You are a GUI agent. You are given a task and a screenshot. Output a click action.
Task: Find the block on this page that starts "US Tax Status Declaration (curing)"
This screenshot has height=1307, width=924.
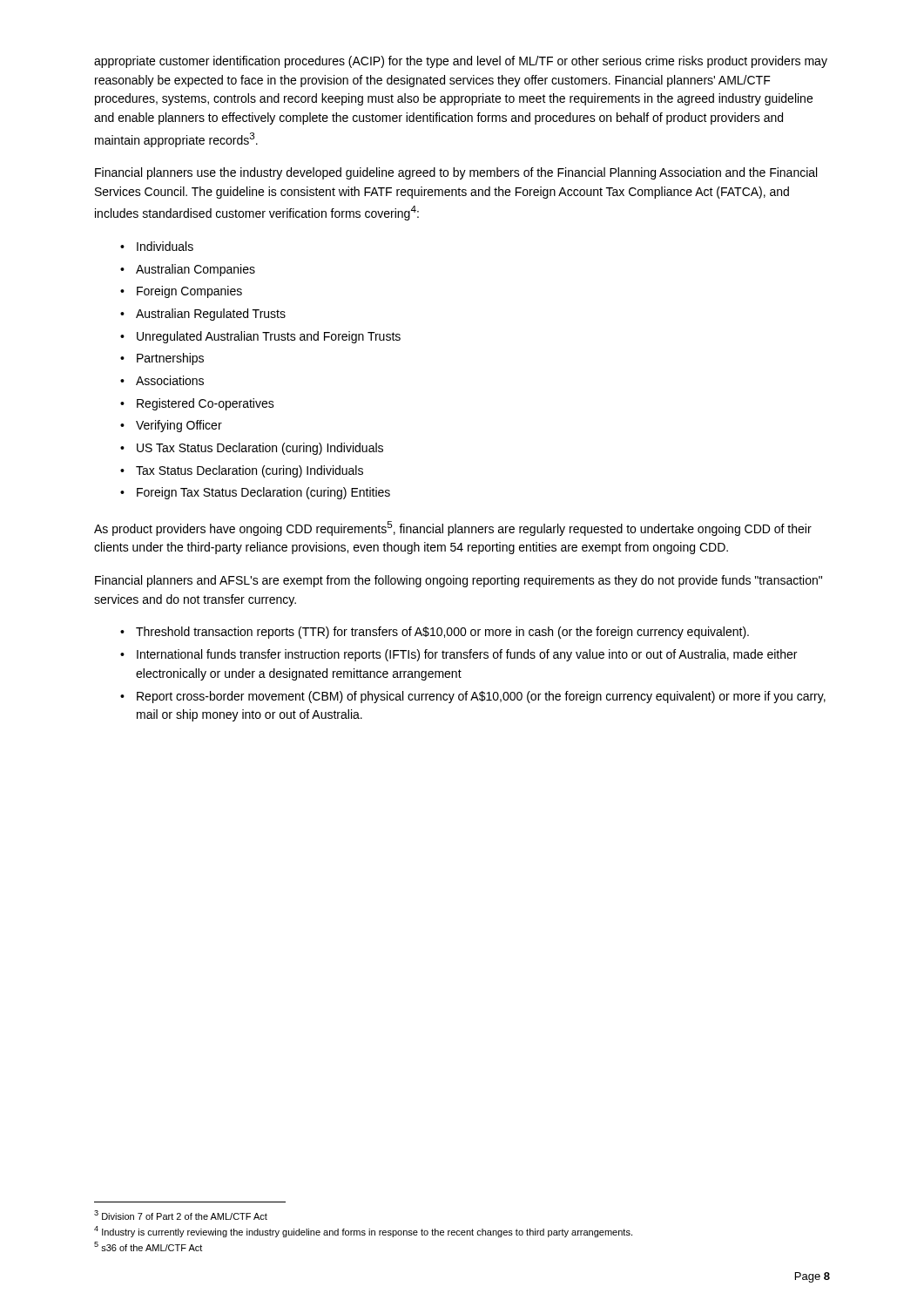pos(260,448)
